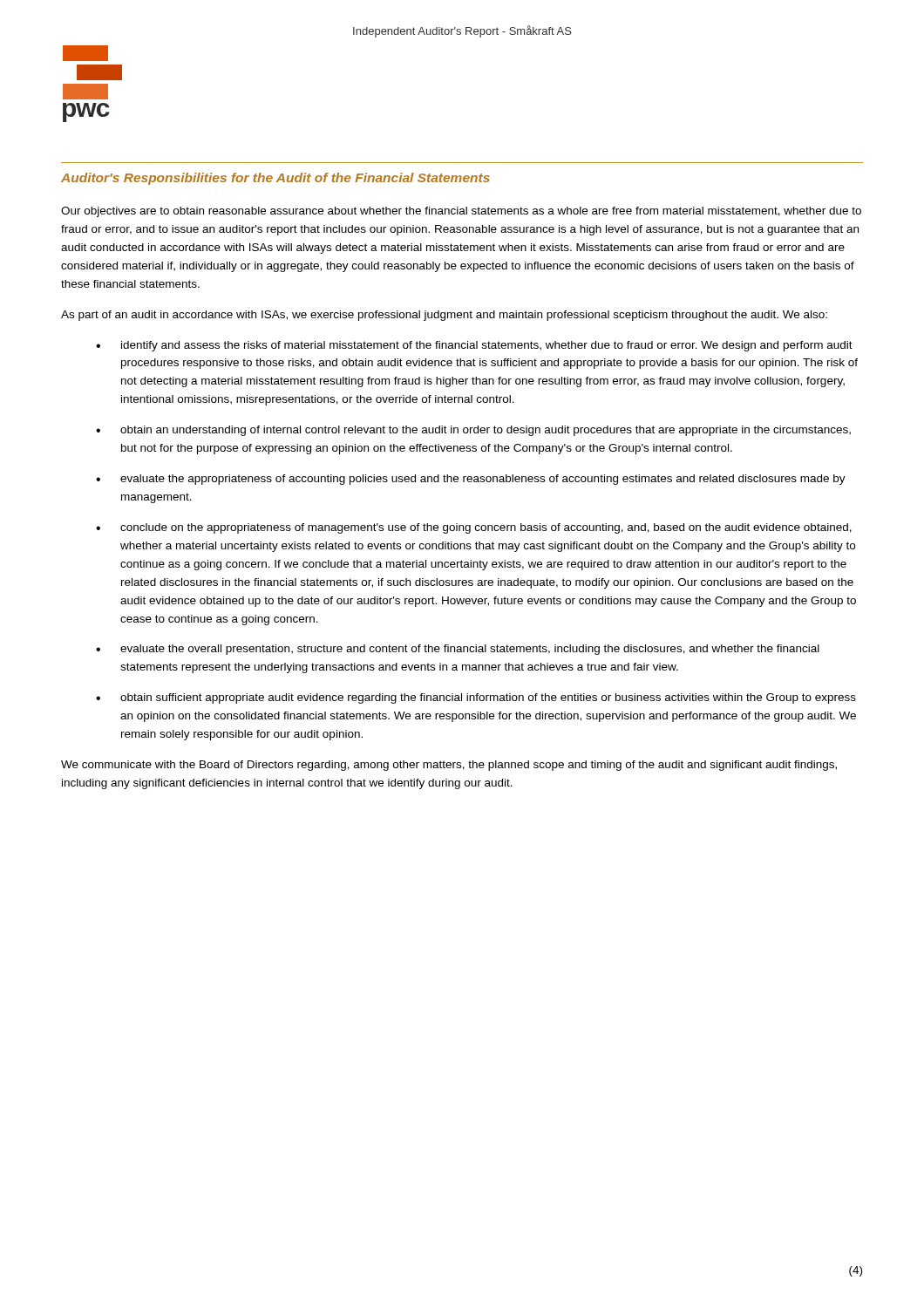This screenshot has width=924, height=1308.
Task: Find the element starting "• conclude on the appropriateness of management's use"
Action: [475, 573]
